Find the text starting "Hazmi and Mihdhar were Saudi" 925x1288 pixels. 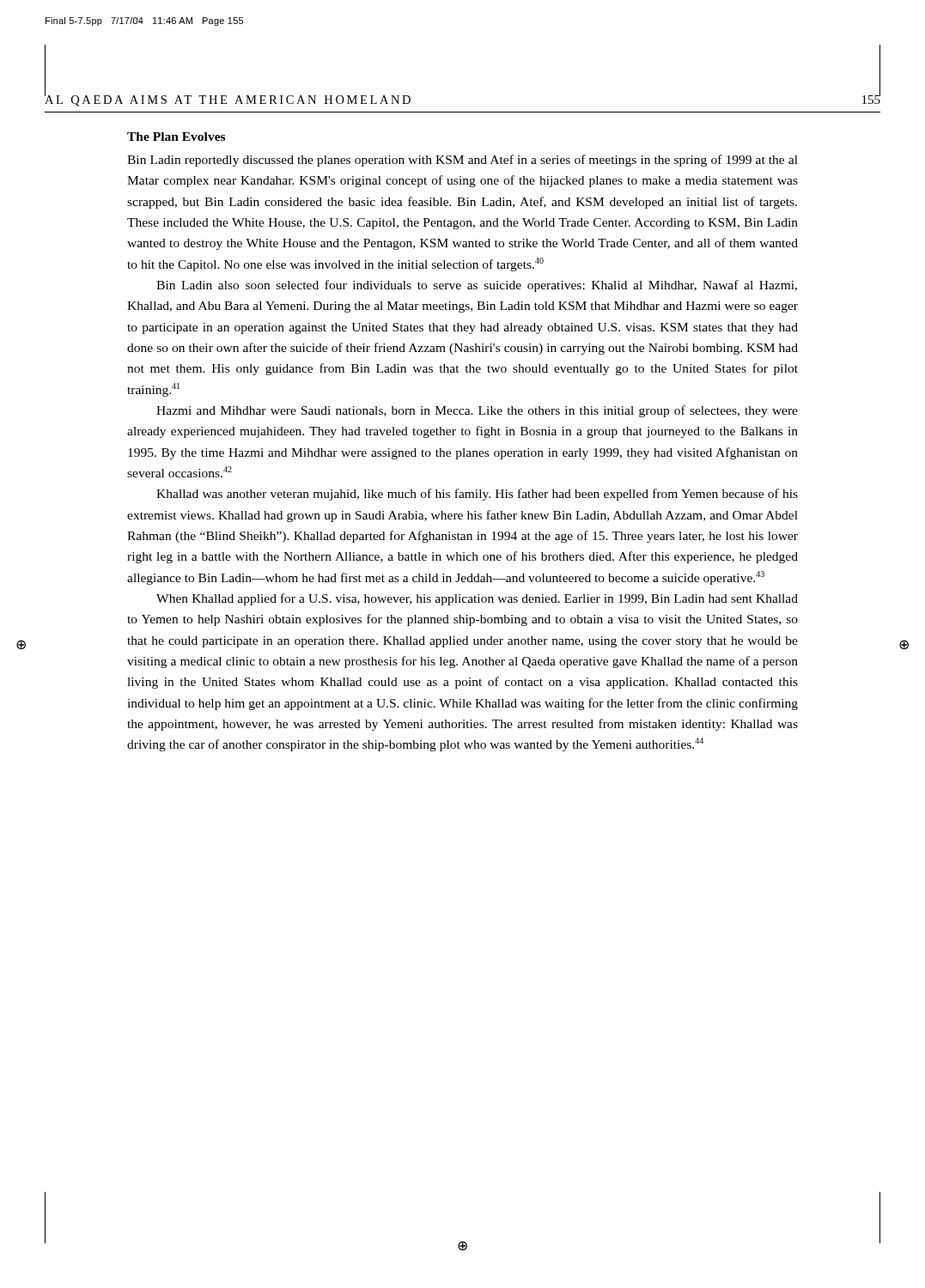462,442
